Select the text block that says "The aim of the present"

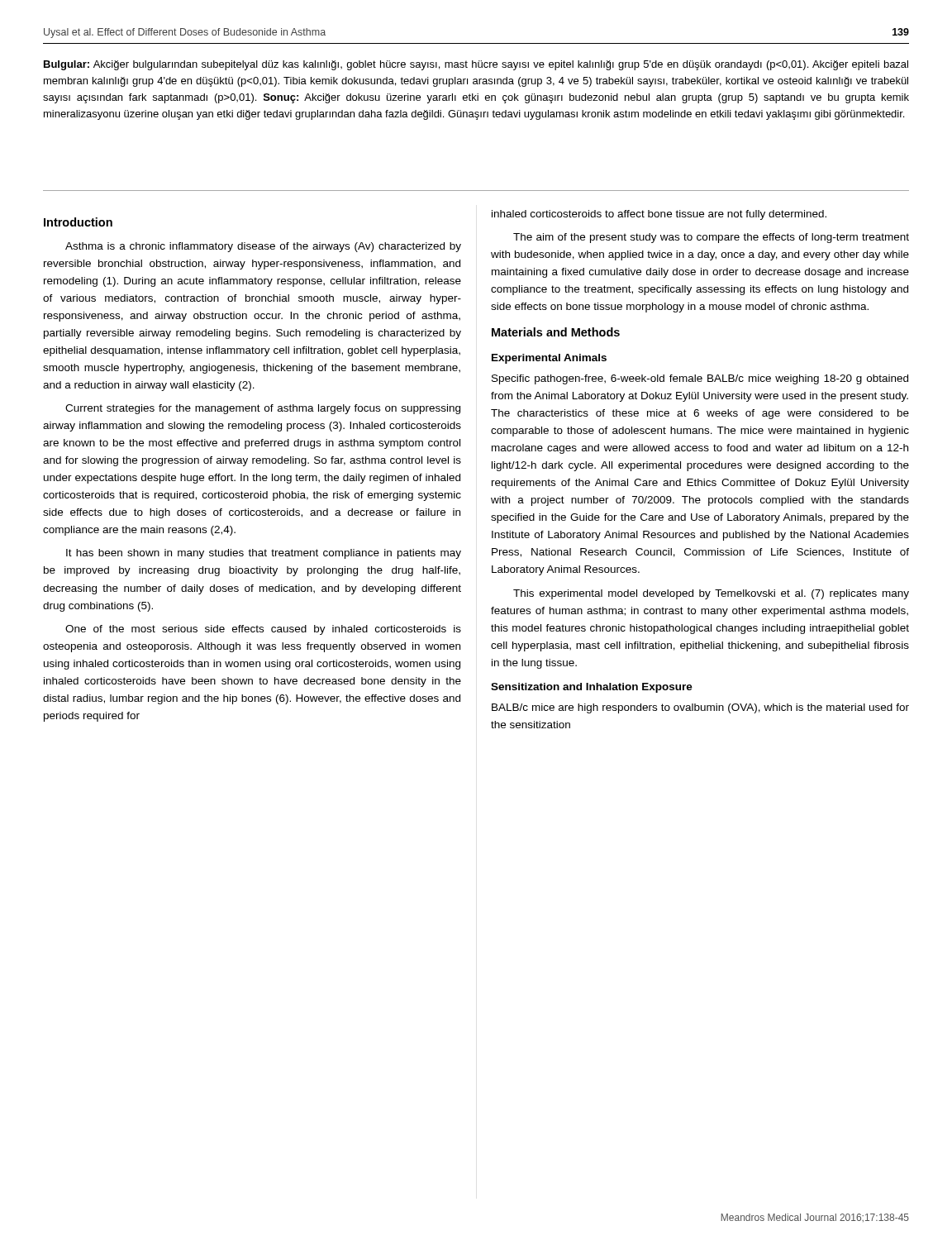pos(700,272)
